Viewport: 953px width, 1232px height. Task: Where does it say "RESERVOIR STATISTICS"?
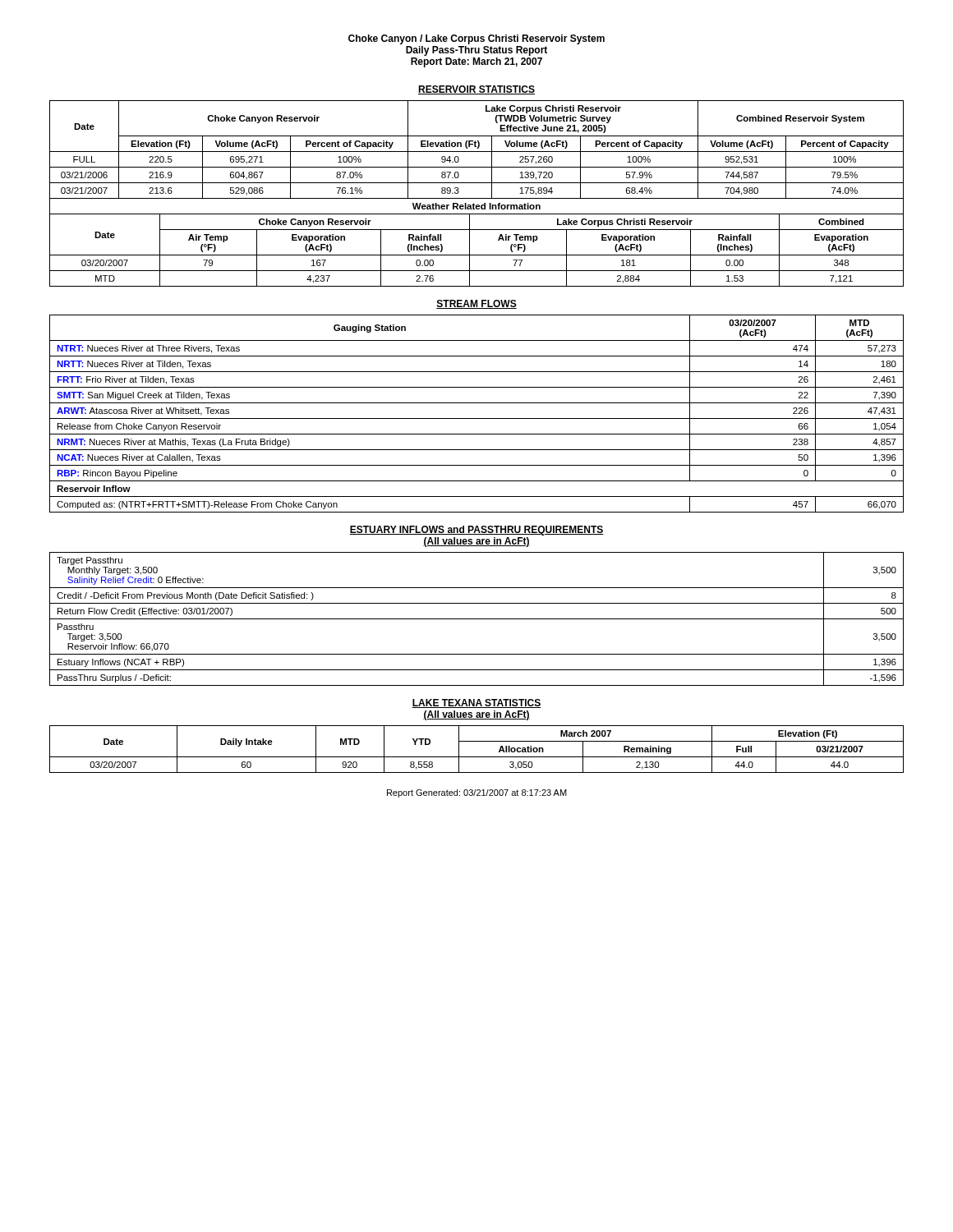pos(476,90)
